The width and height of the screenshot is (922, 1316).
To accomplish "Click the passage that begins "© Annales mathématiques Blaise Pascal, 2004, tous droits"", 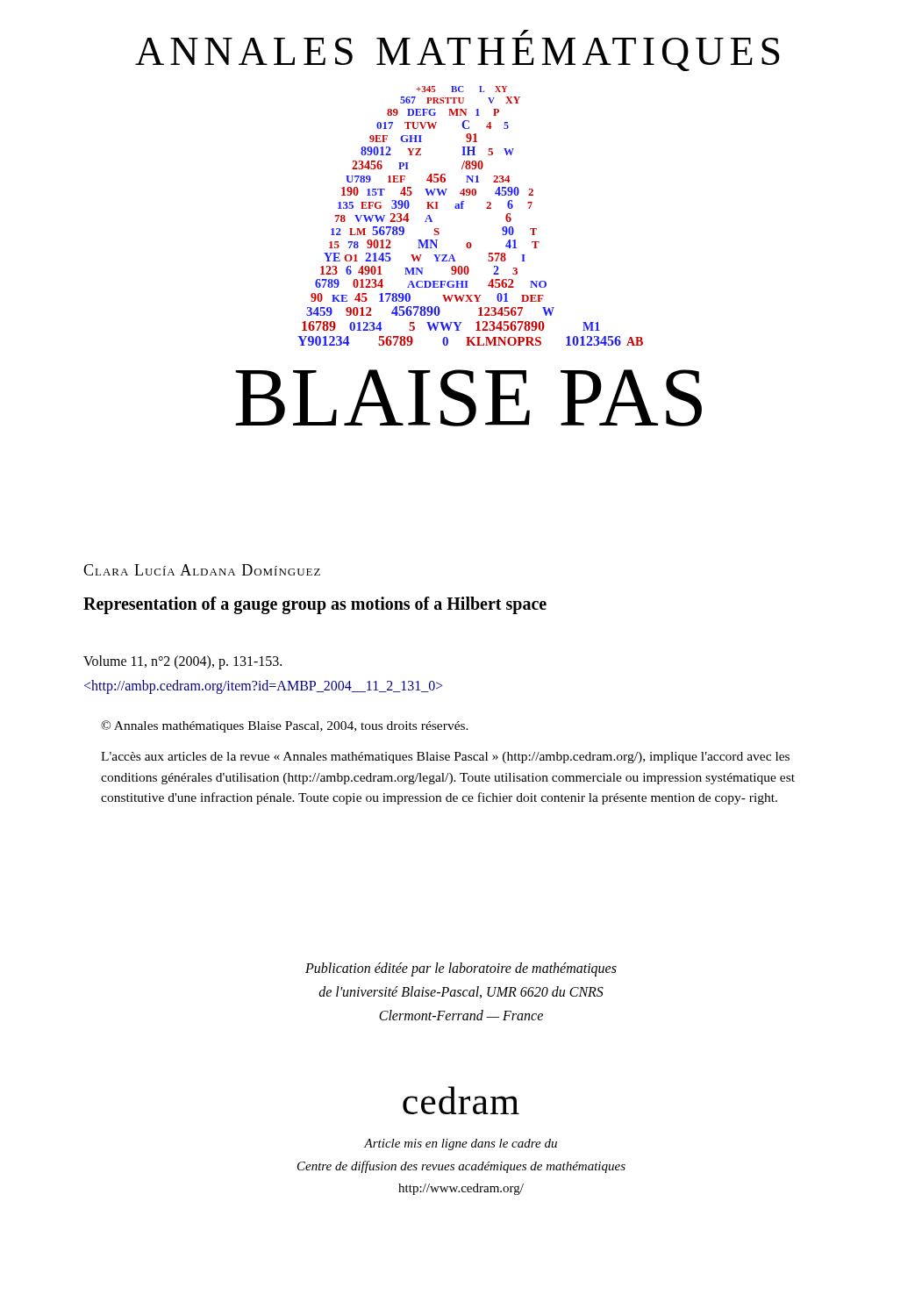I will [461, 761].
